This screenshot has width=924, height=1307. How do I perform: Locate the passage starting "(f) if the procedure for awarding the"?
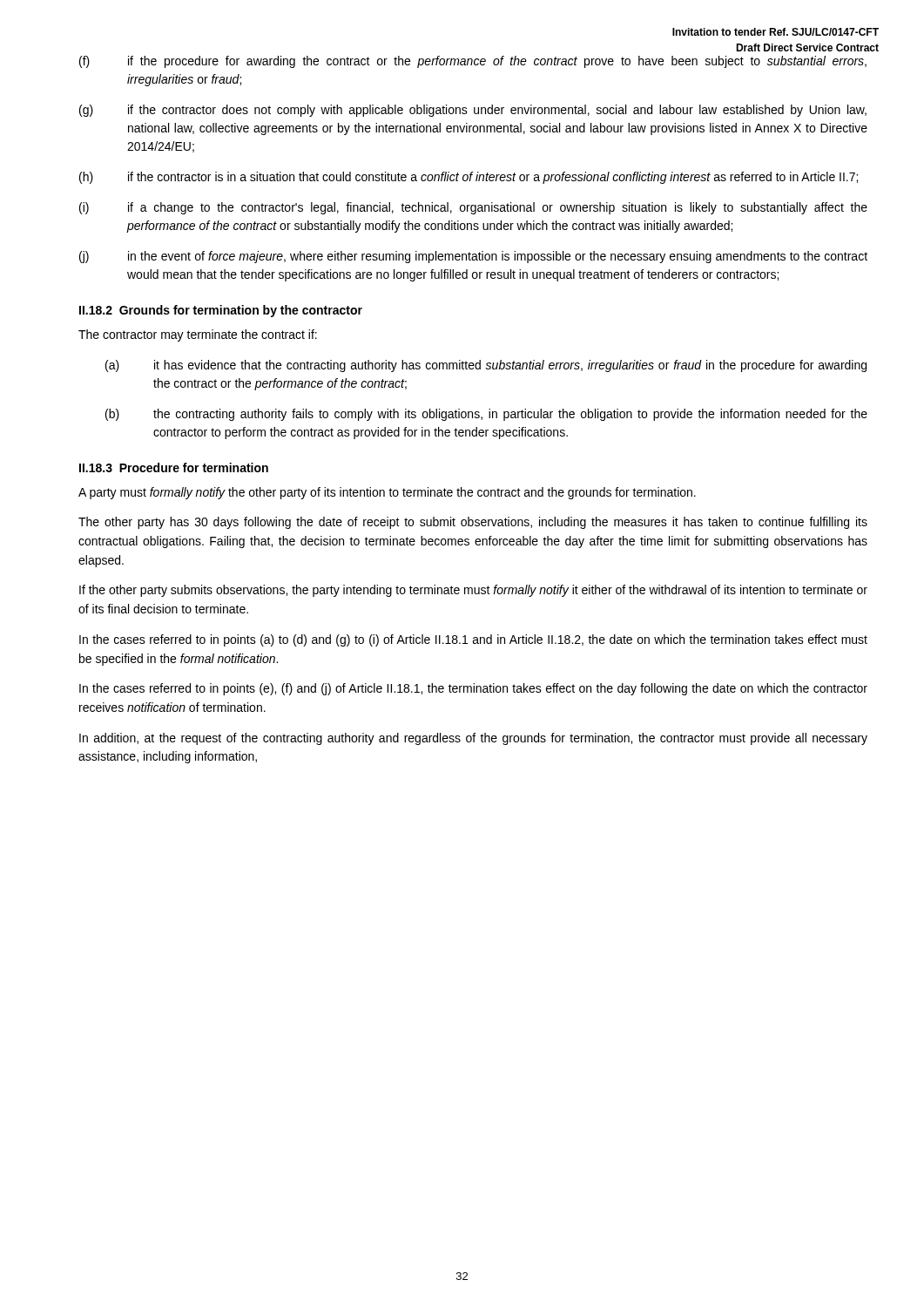click(473, 71)
